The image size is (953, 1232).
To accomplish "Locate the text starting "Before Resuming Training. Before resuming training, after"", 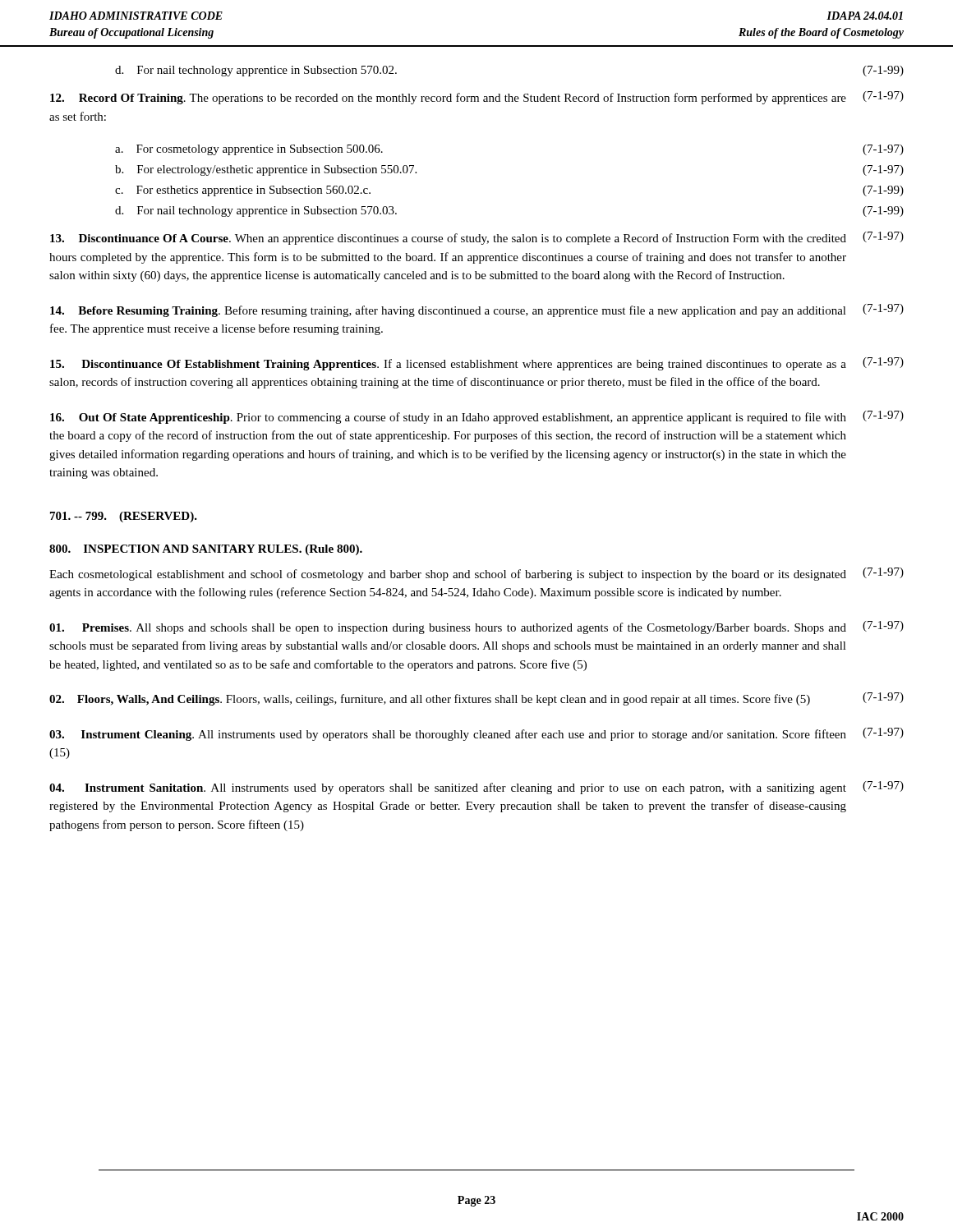I will [476, 323].
